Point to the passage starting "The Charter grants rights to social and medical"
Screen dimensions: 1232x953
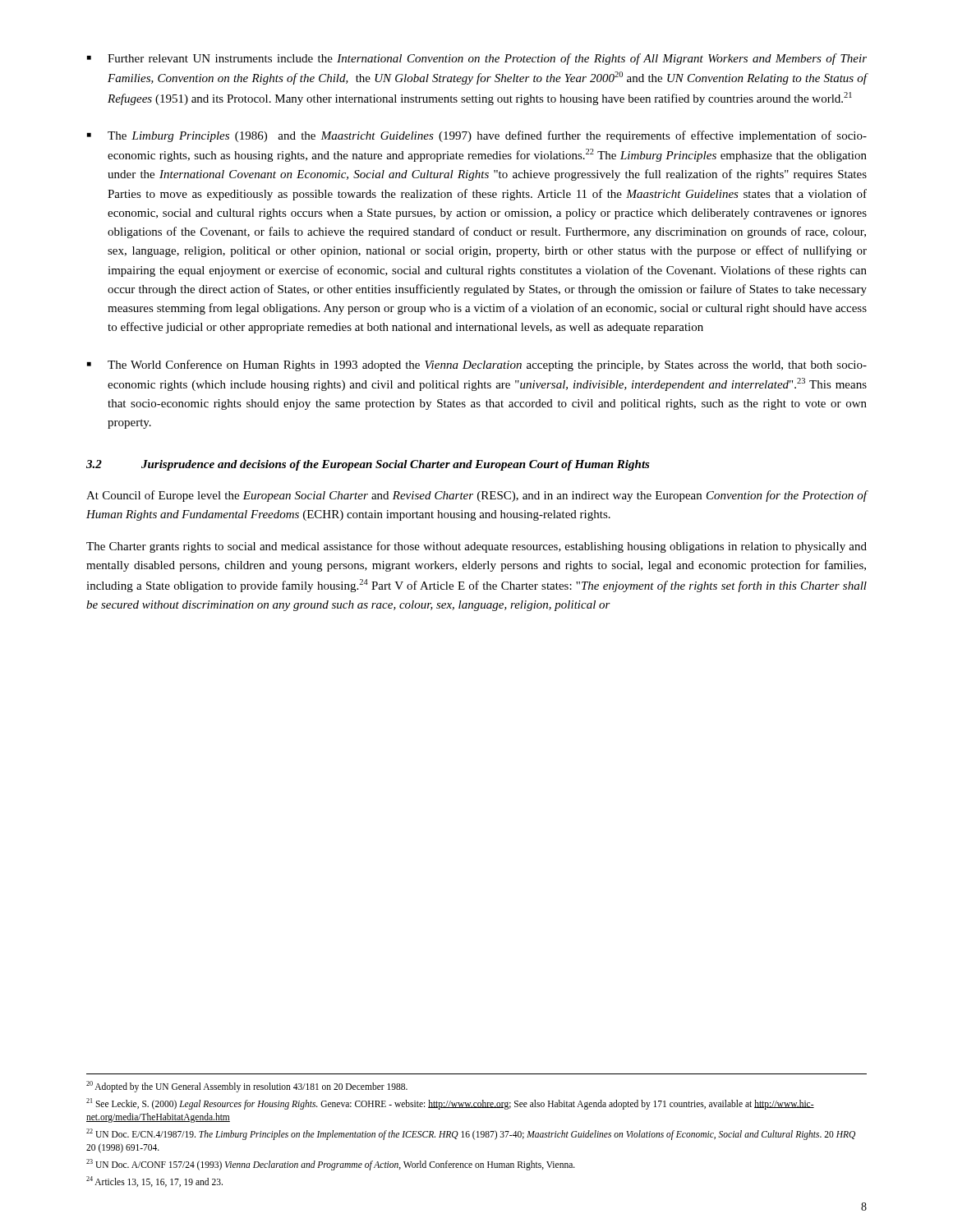click(x=476, y=575)
